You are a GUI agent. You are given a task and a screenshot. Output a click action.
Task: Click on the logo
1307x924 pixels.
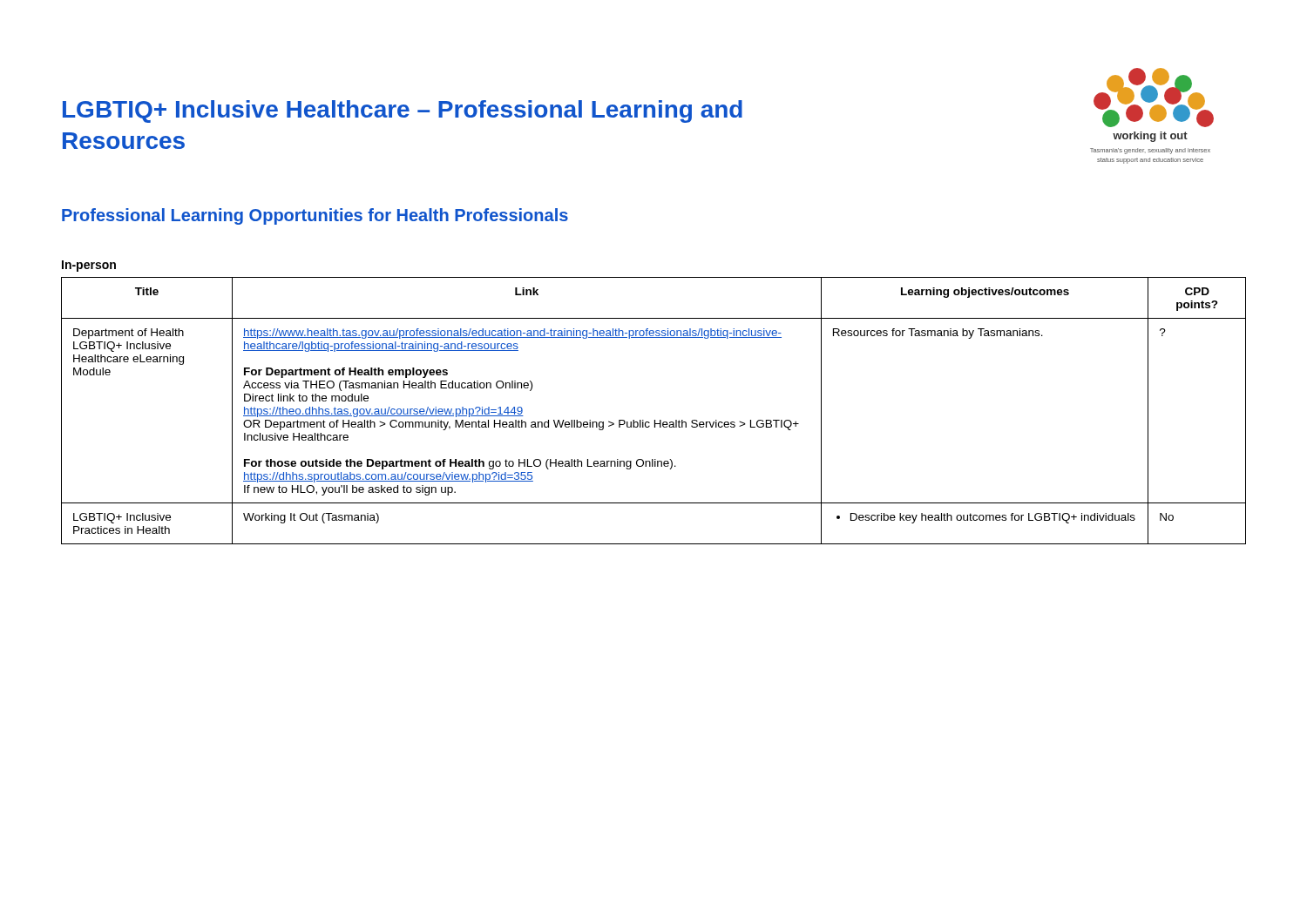point(1150,120)
